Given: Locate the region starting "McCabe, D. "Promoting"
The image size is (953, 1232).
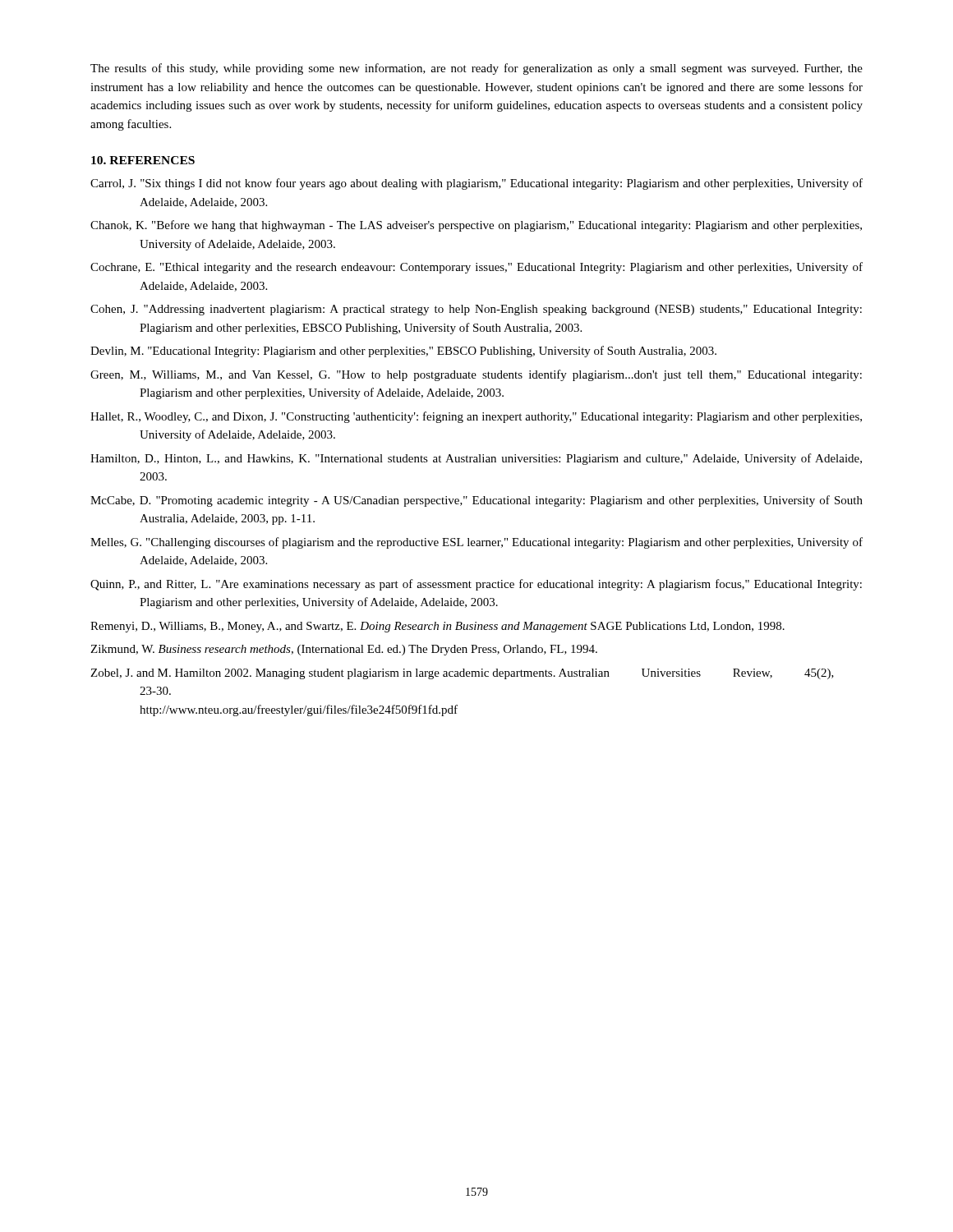Looking at the screenshot, I should coord(476,509).
